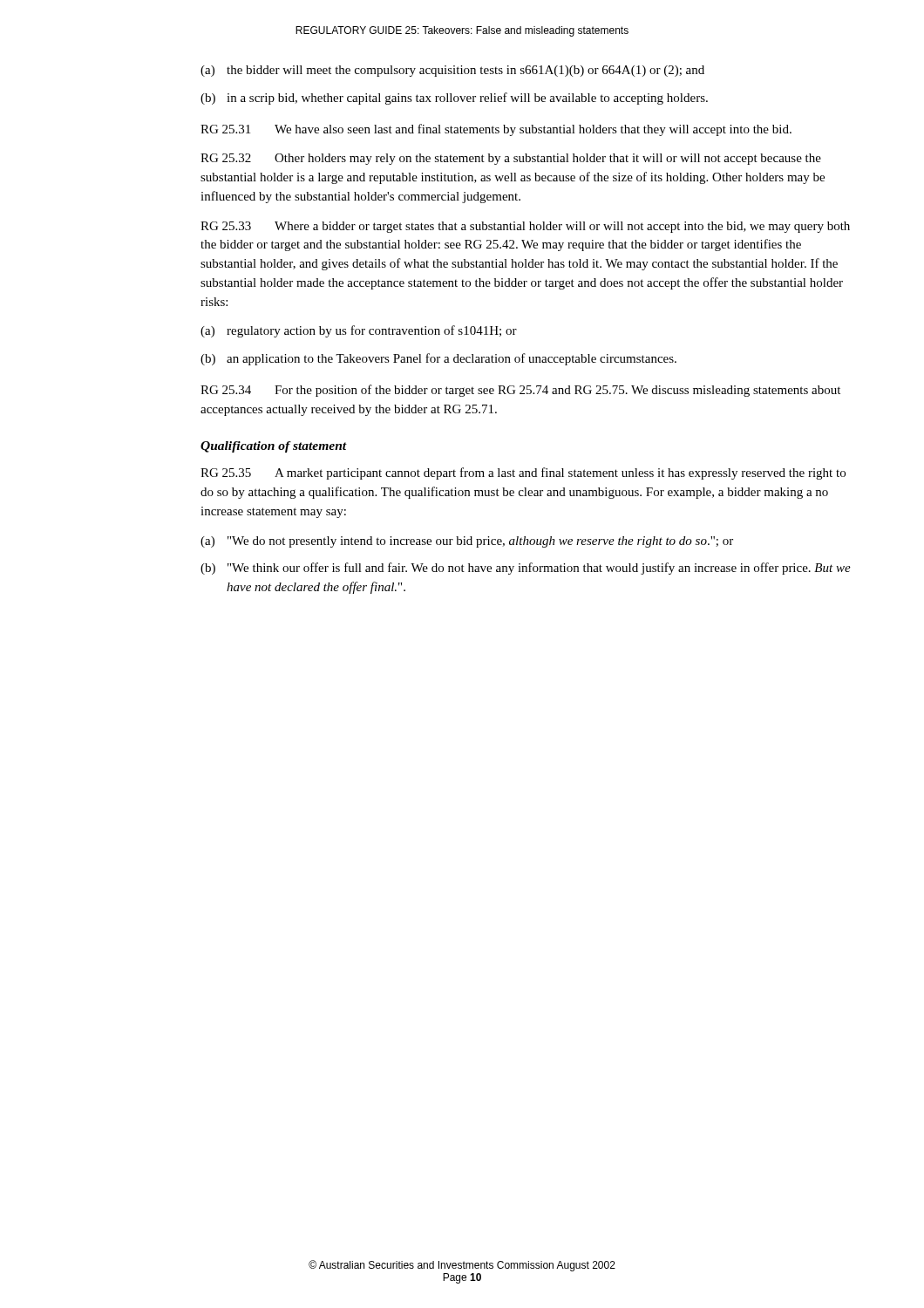Click on the block starting "RG 25.33Where a bidder or target states that"
Image resolution: width=924 pixels, height=1308 pixels.
[525, 263]
